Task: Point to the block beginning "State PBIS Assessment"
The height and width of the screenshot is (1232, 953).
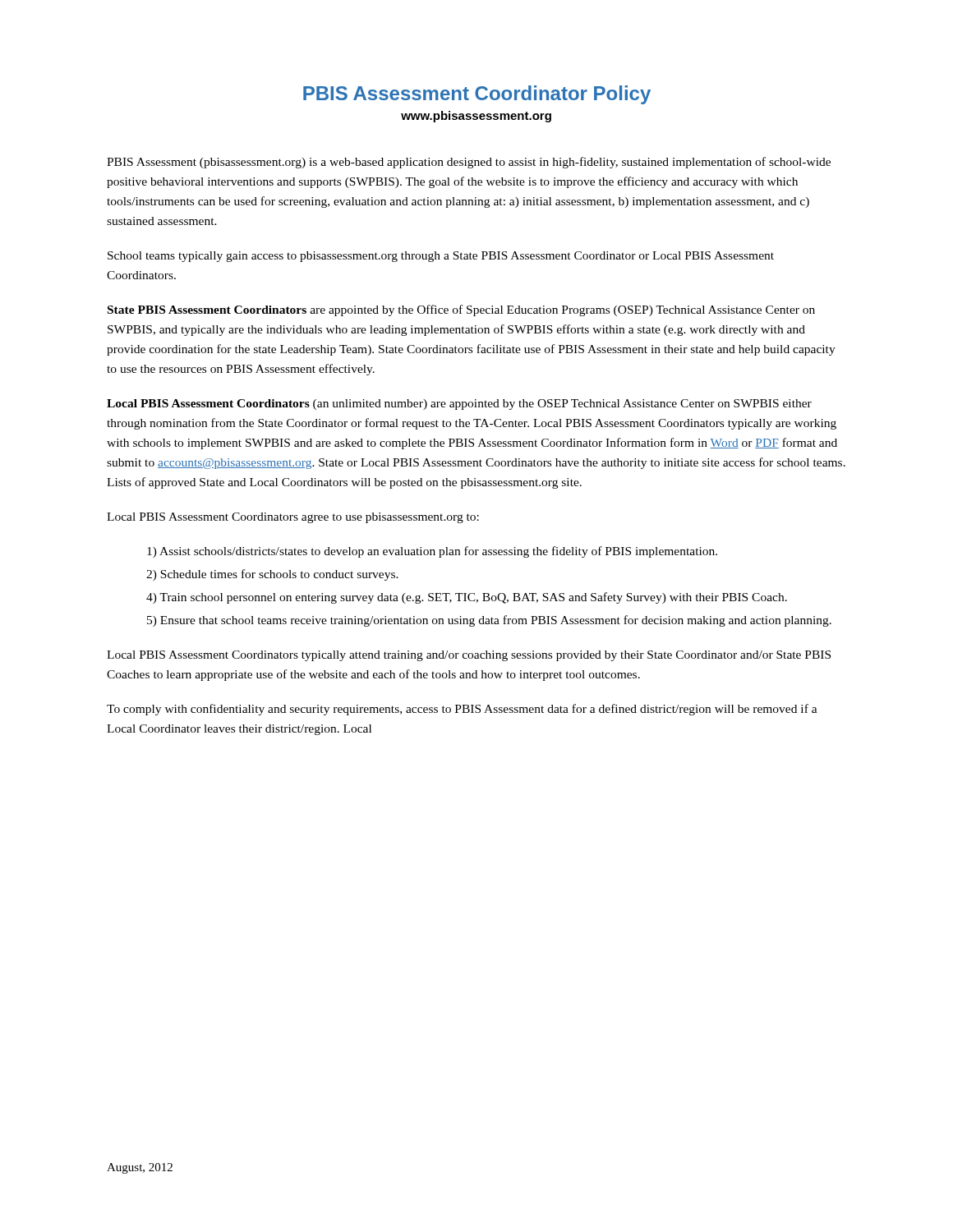Action: 471,339
